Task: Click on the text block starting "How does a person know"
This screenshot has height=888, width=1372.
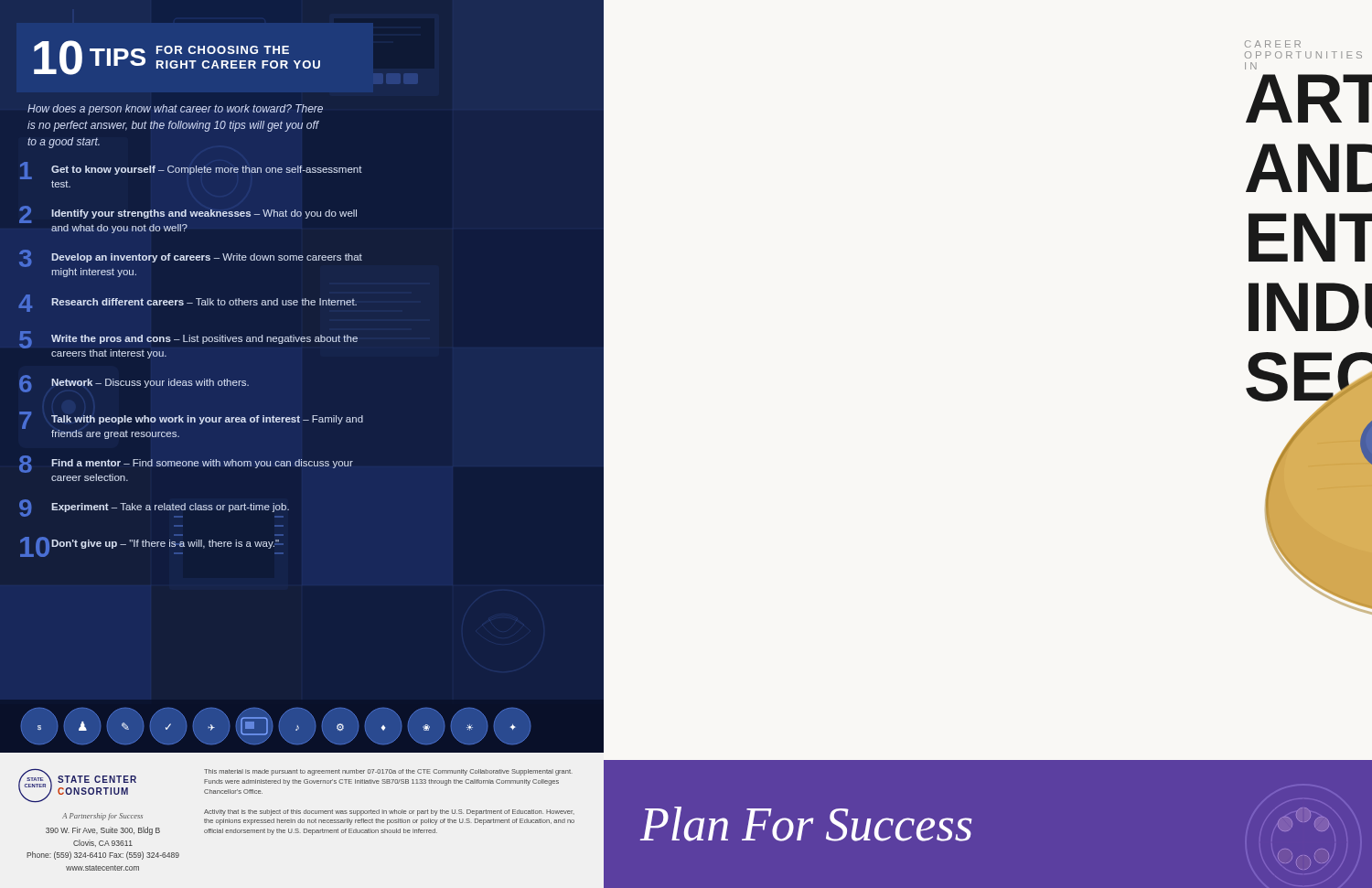Action: (x=178, y=125)
